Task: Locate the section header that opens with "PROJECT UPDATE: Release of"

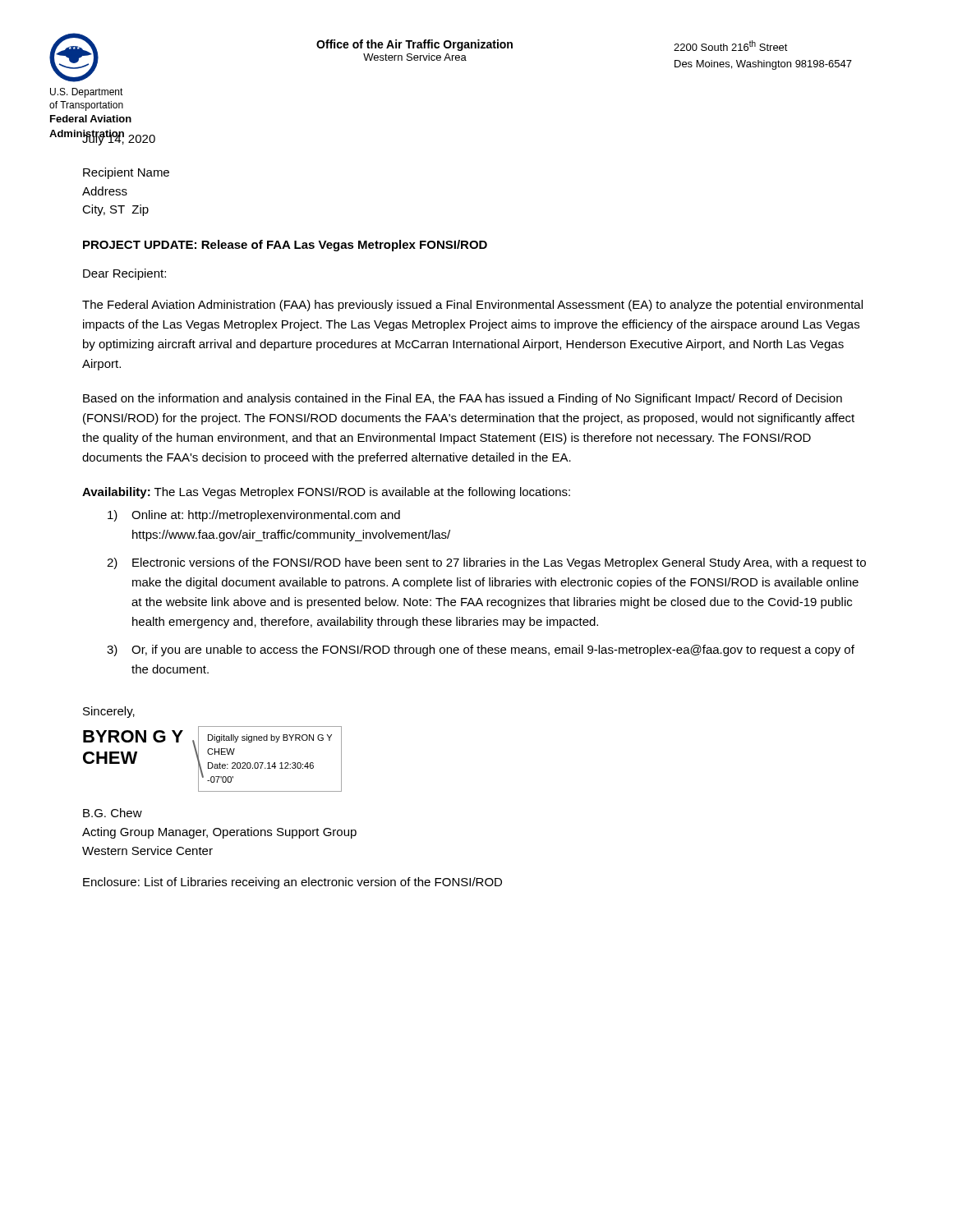Action: [x=285, y=244]
